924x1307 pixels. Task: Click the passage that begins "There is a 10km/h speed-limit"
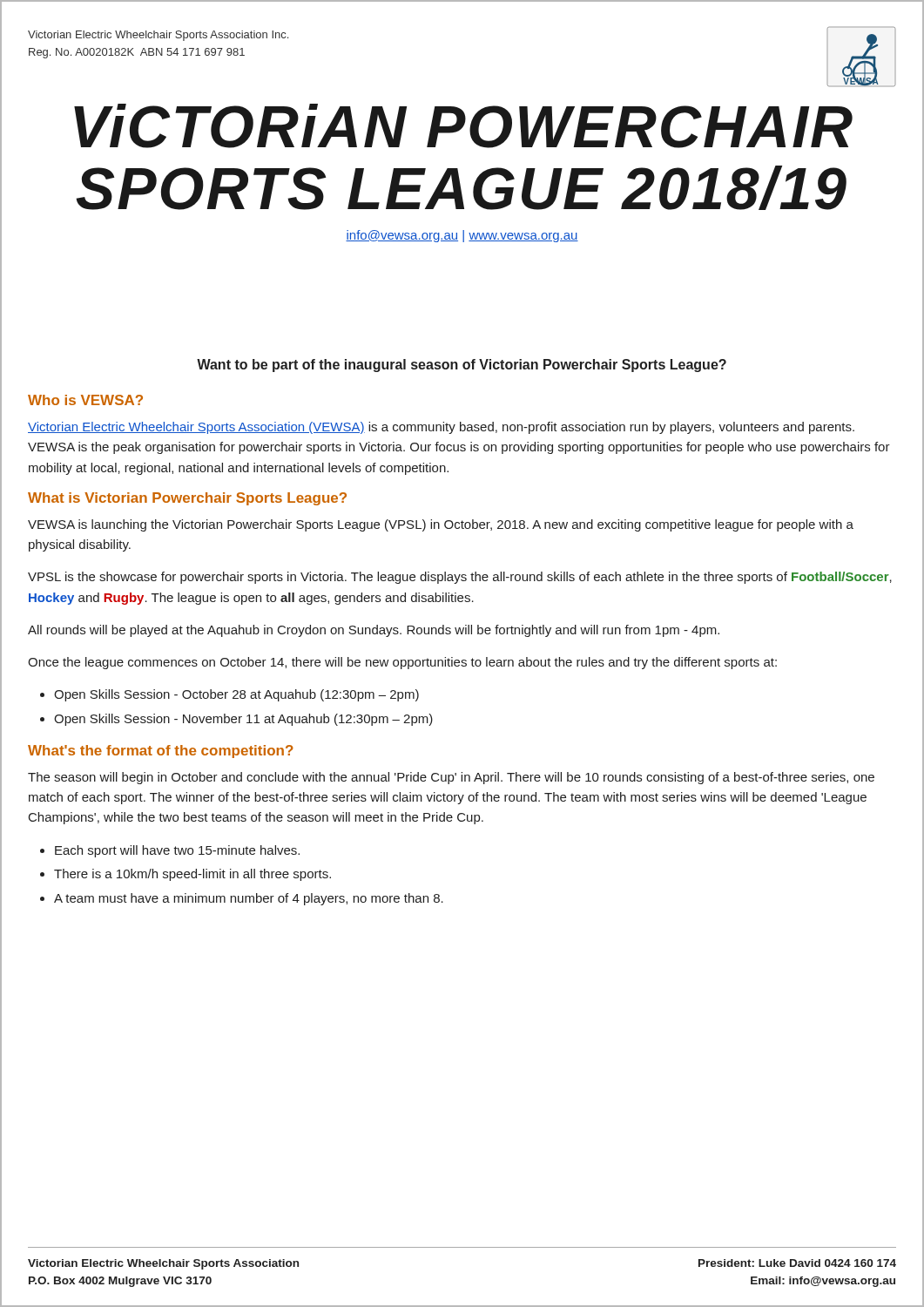[193, 874]
